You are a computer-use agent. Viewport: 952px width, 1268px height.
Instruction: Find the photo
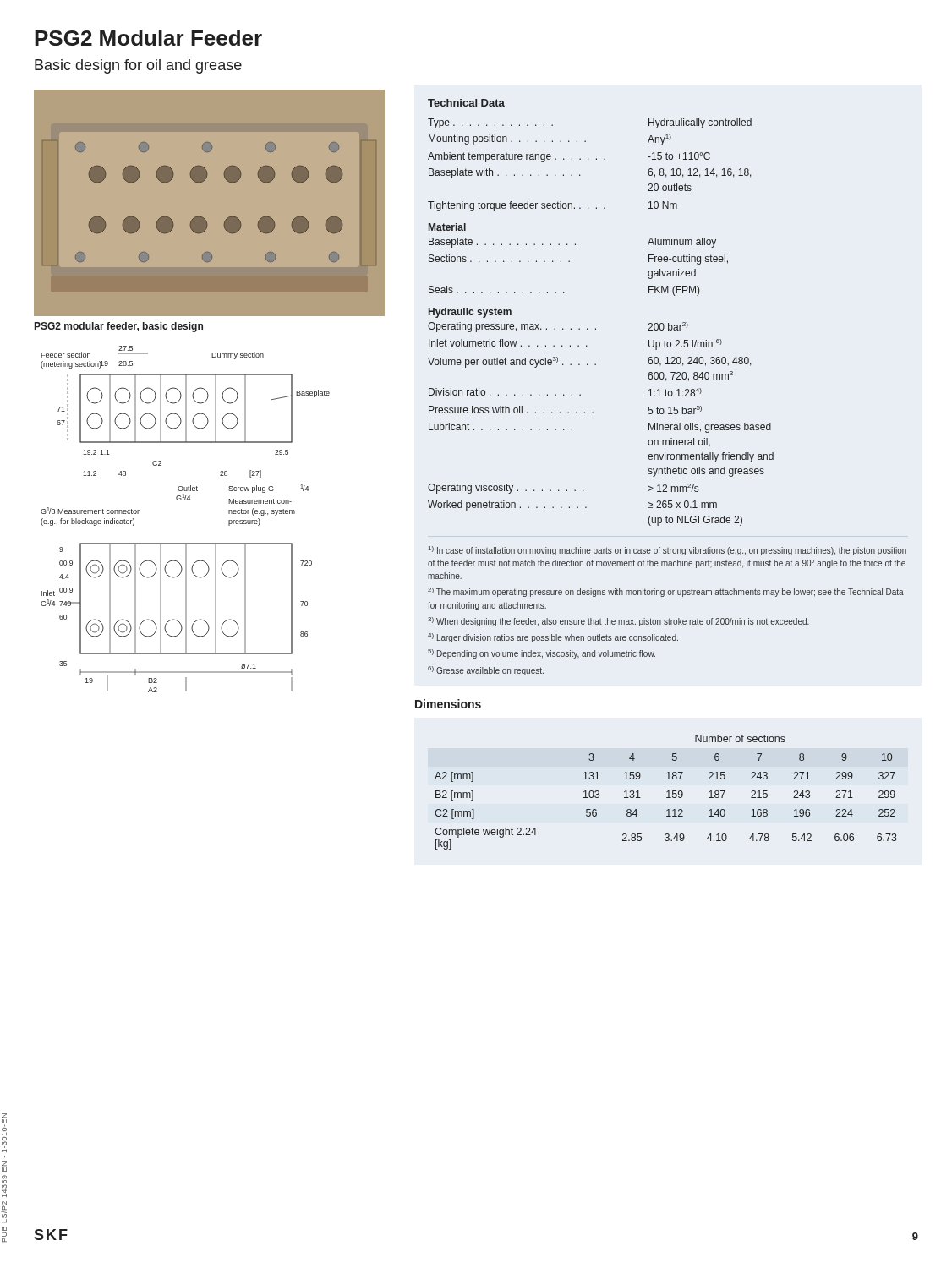[x=216, y=203]
